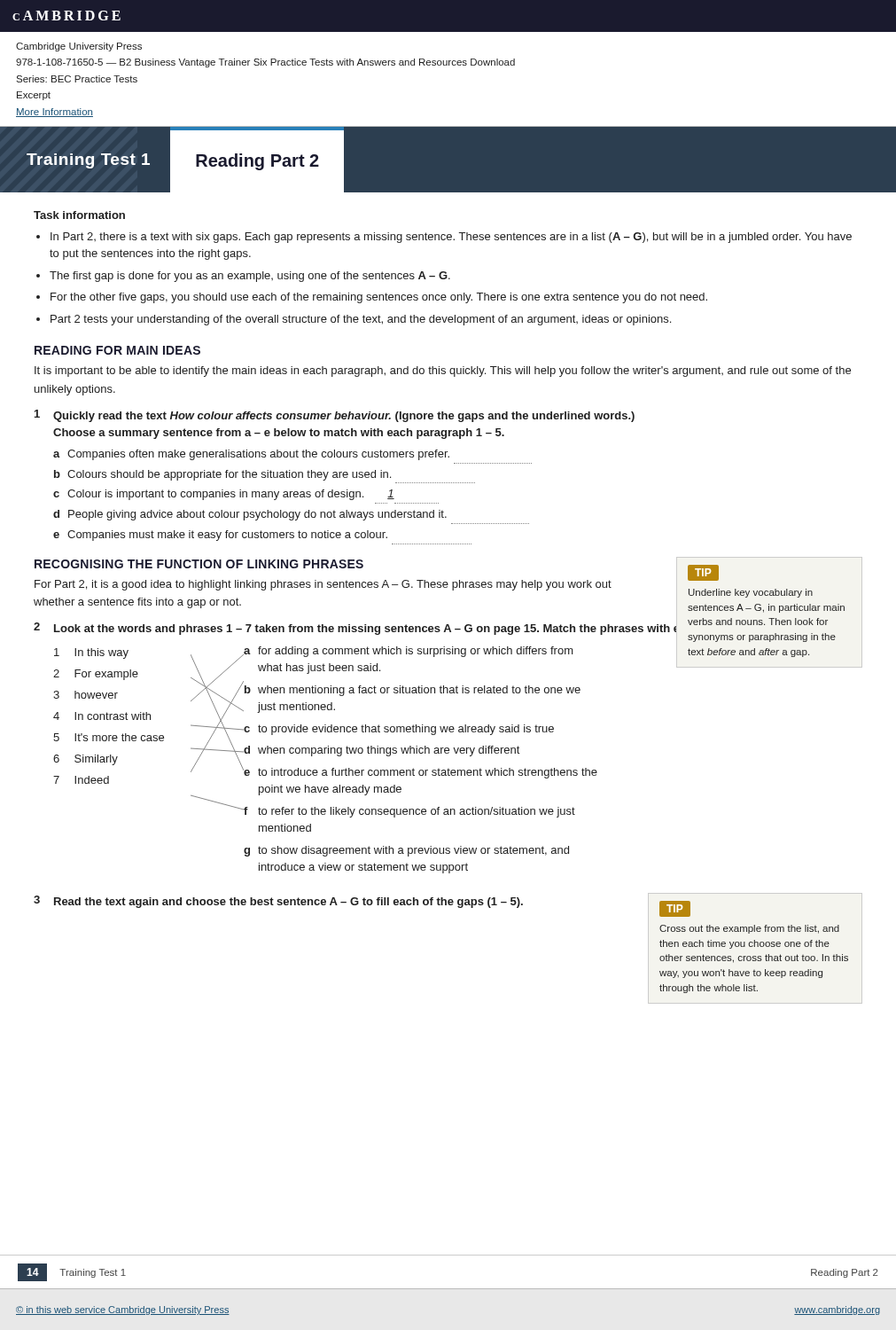Viewport: 896px width, 1330px height.
Task: Locate the text block starting "For the other"
Action: point(379,297)
